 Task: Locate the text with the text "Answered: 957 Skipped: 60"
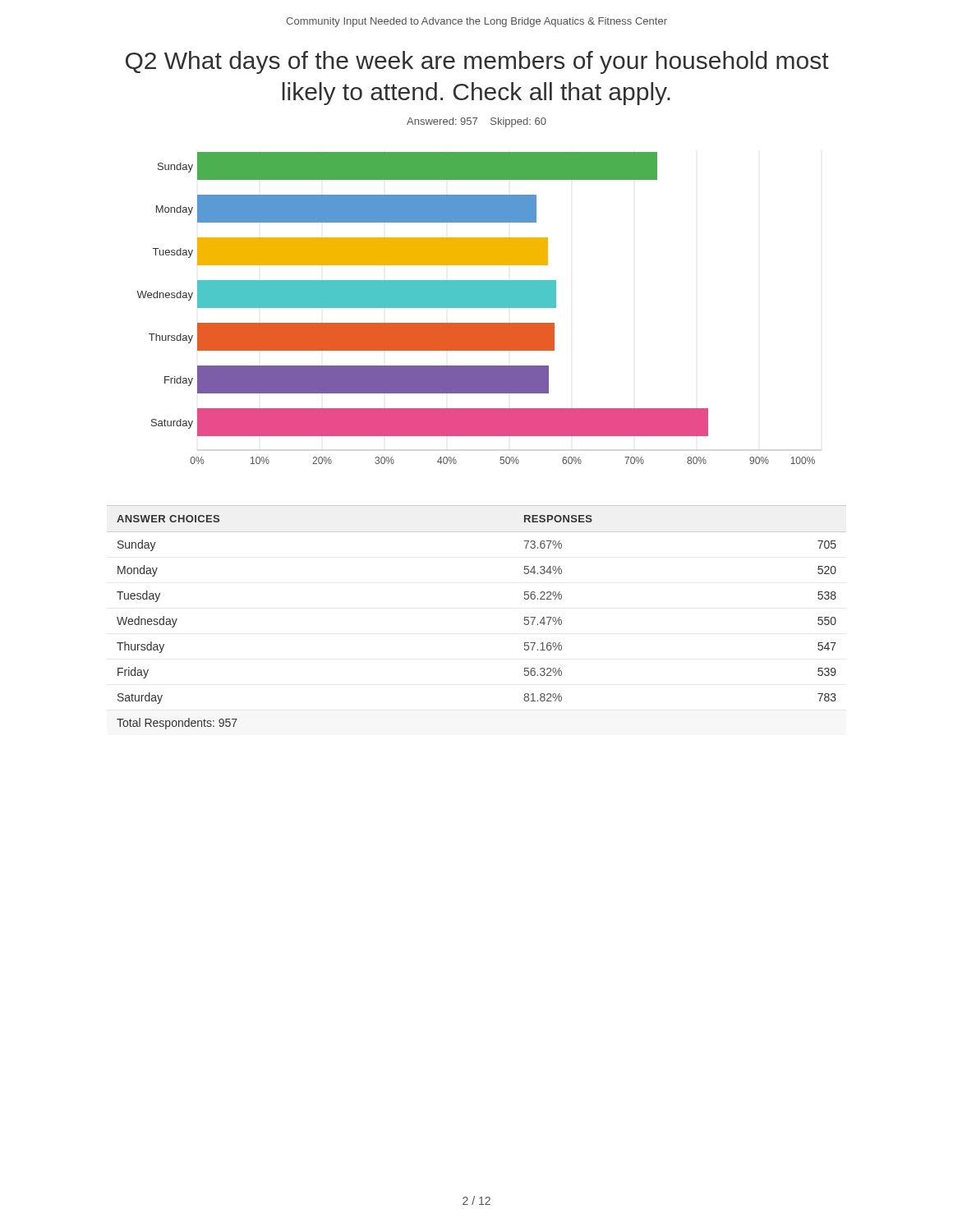(476, 121)
